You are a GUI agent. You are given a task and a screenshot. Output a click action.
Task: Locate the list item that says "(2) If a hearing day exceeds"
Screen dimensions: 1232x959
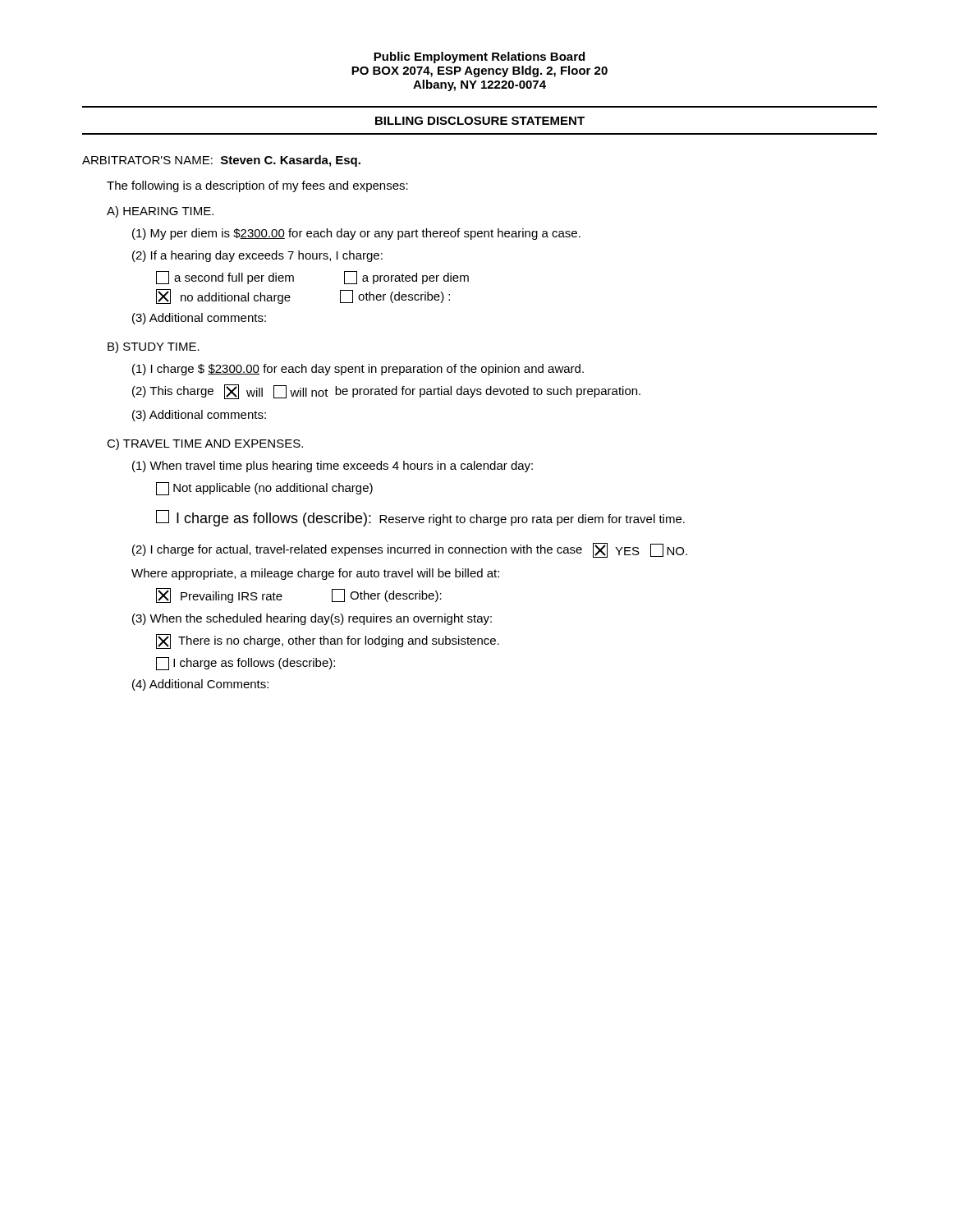(257, 255)
